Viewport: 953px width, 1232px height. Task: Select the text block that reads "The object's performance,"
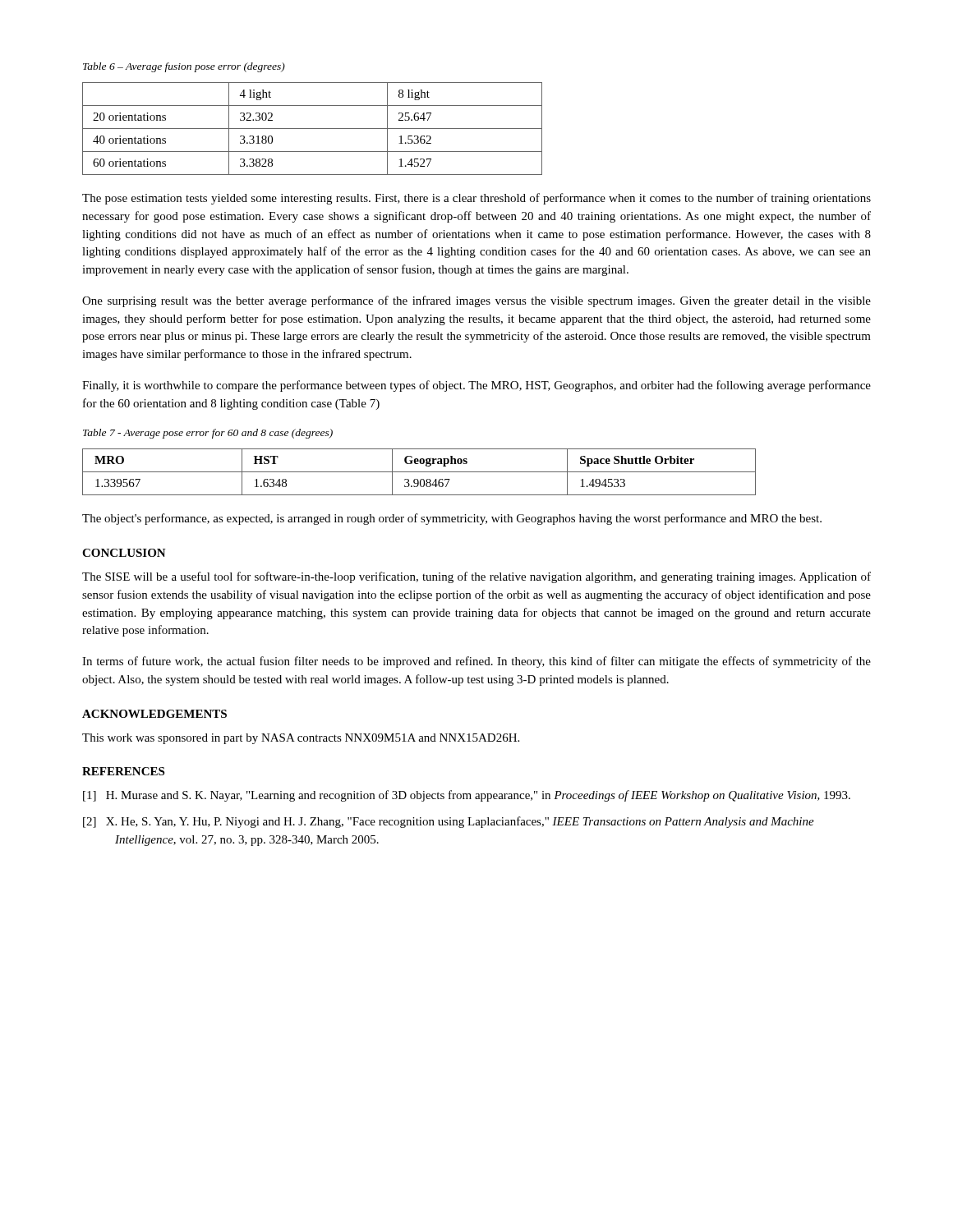tap(452, 518)
